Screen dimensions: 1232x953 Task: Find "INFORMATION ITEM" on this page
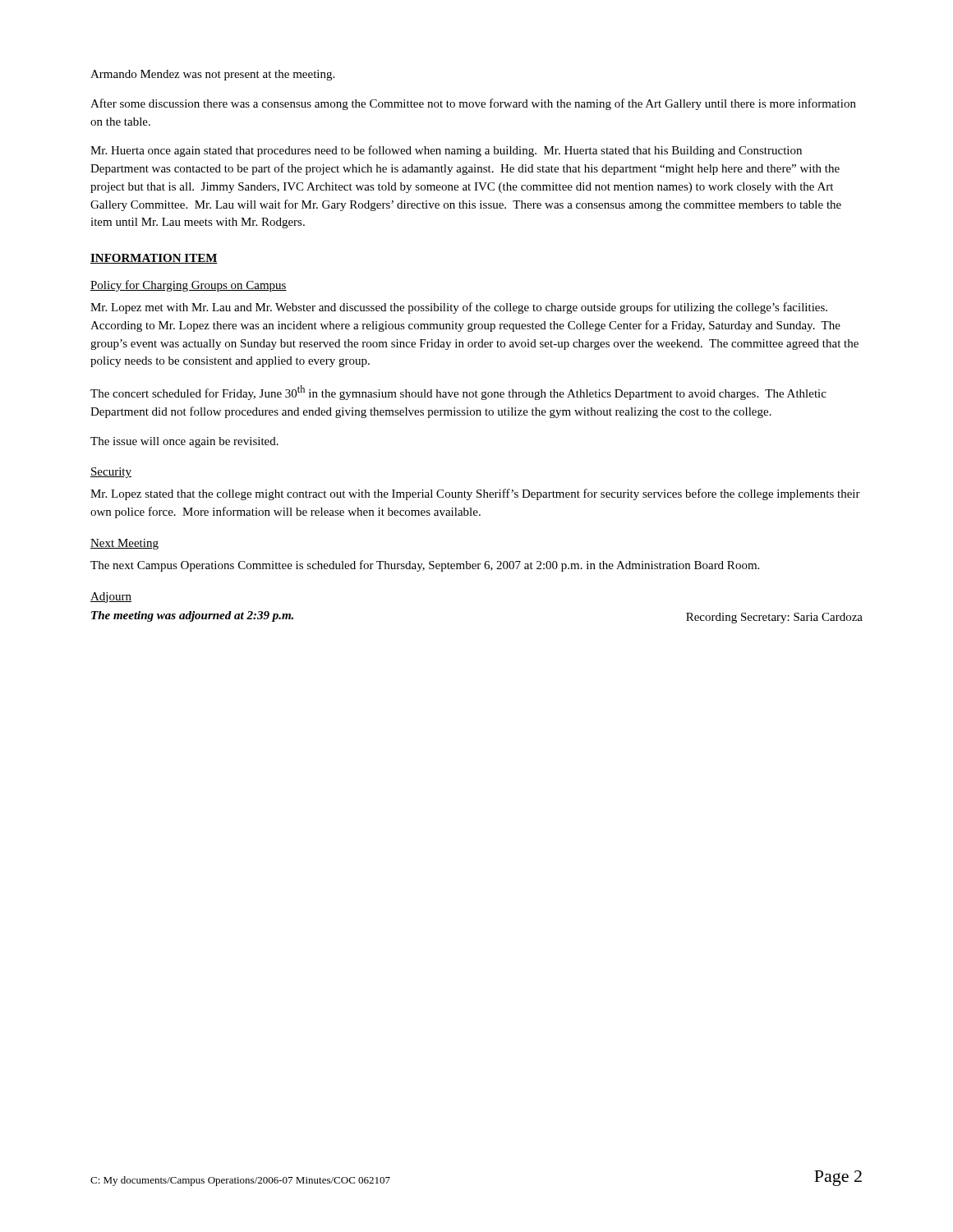click(x=154, y=258)
